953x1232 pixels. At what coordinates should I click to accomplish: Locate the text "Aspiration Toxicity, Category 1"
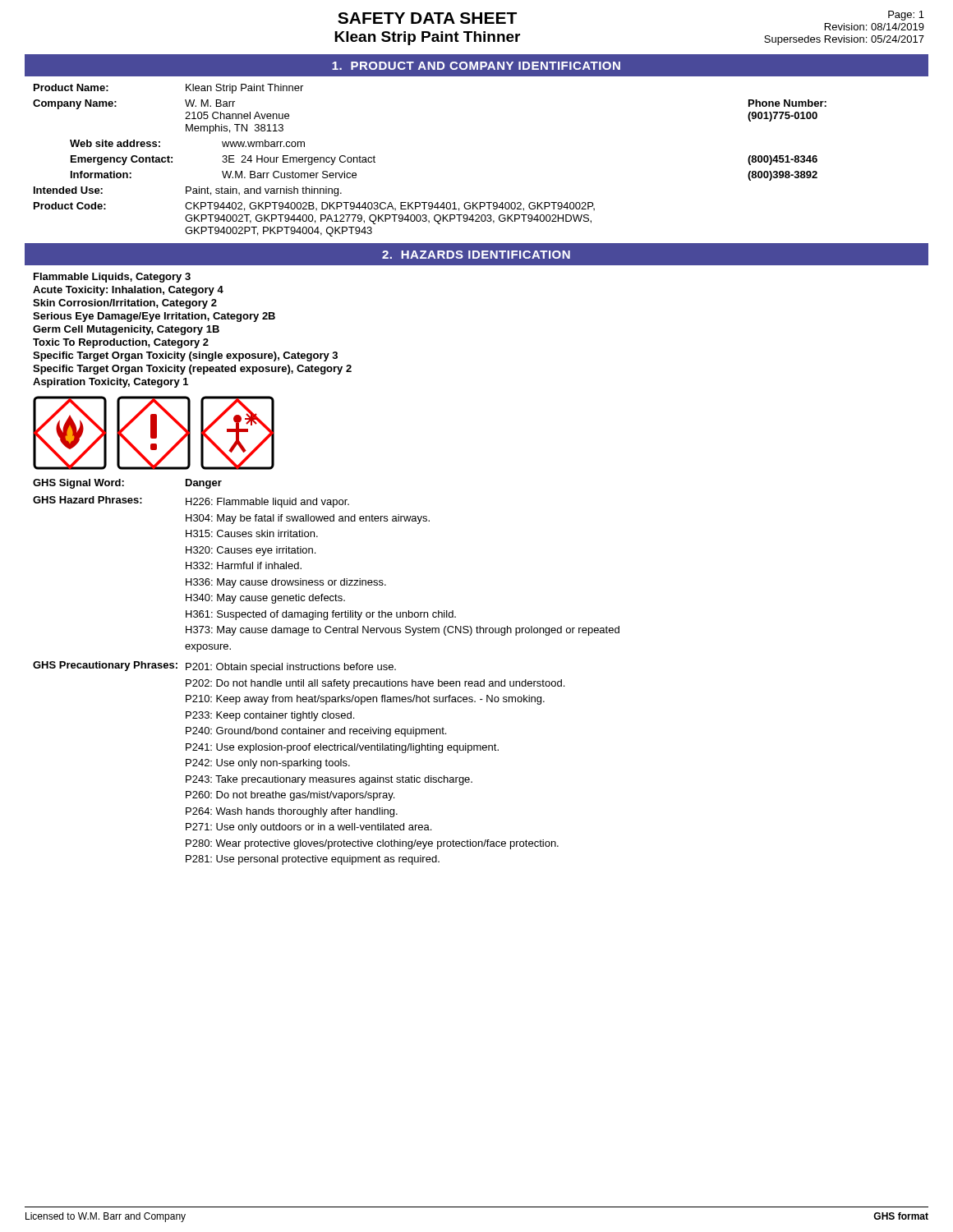coord(111,382)
